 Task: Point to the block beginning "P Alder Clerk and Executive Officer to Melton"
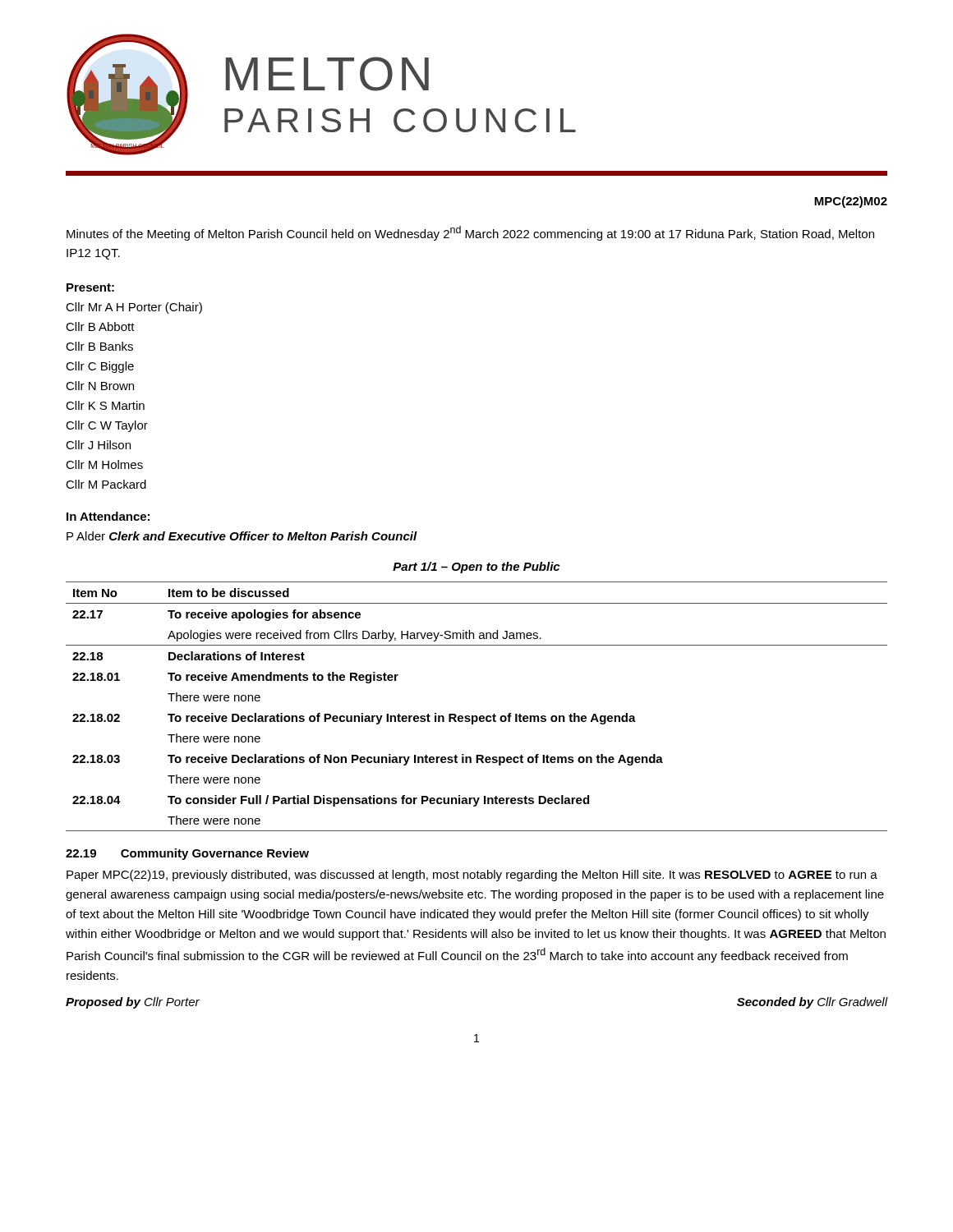pyautogui.click(x=242, y=536)
